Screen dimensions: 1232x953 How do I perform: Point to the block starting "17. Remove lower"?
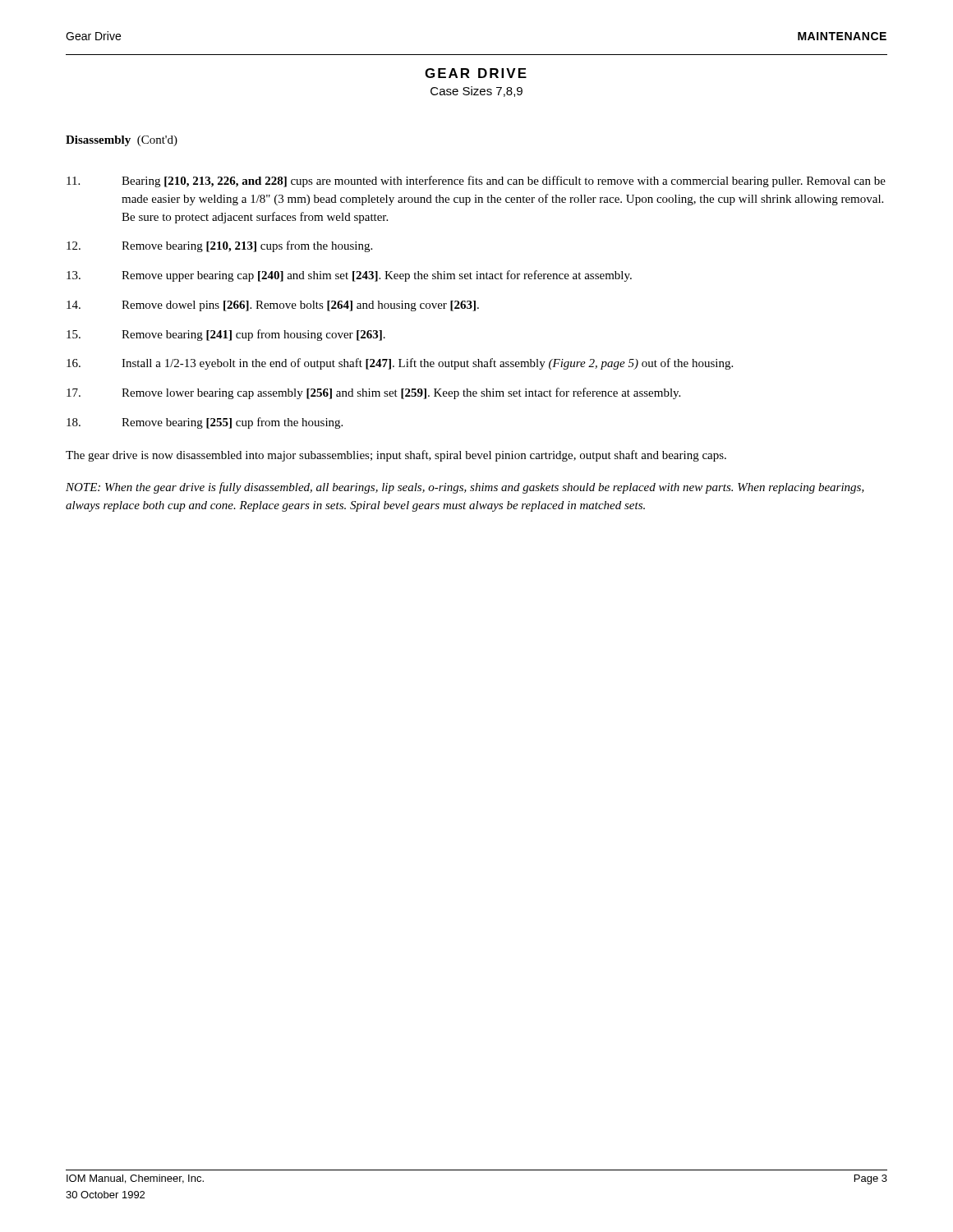(476, 393)
